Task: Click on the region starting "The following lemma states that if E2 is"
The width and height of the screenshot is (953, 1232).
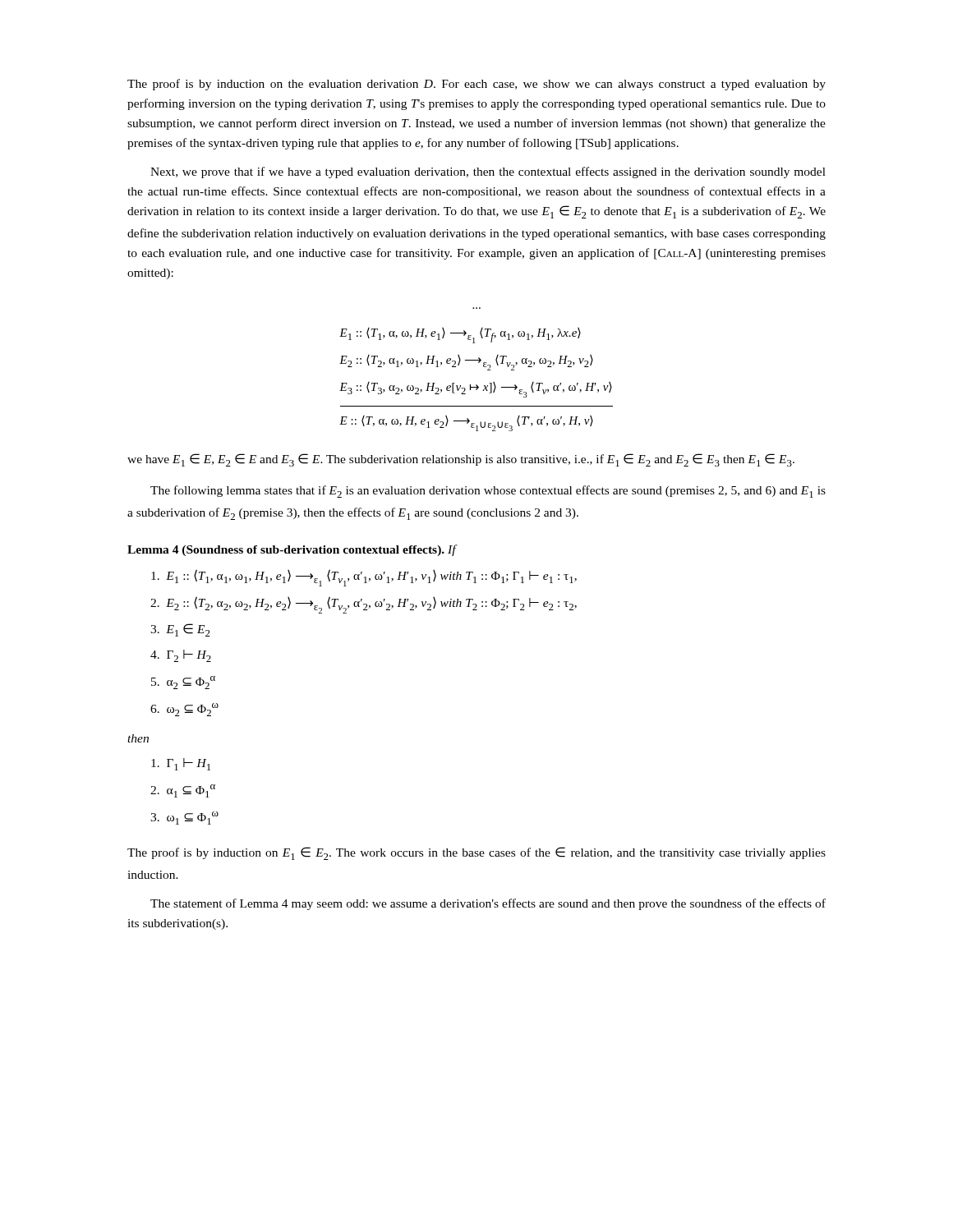Action: click(476, 503)
